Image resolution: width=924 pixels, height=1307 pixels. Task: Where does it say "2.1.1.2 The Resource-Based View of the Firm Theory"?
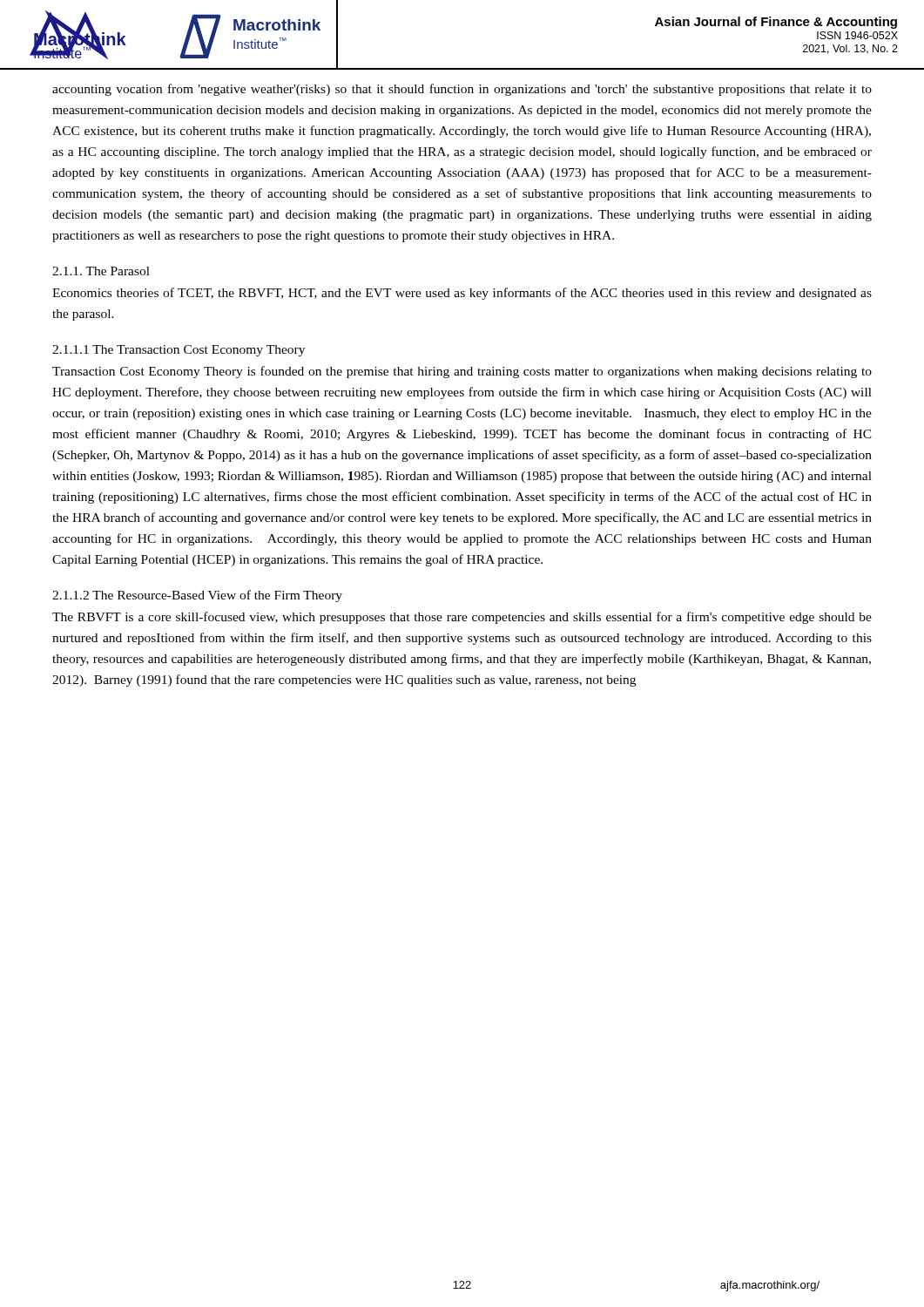[197, 595]
